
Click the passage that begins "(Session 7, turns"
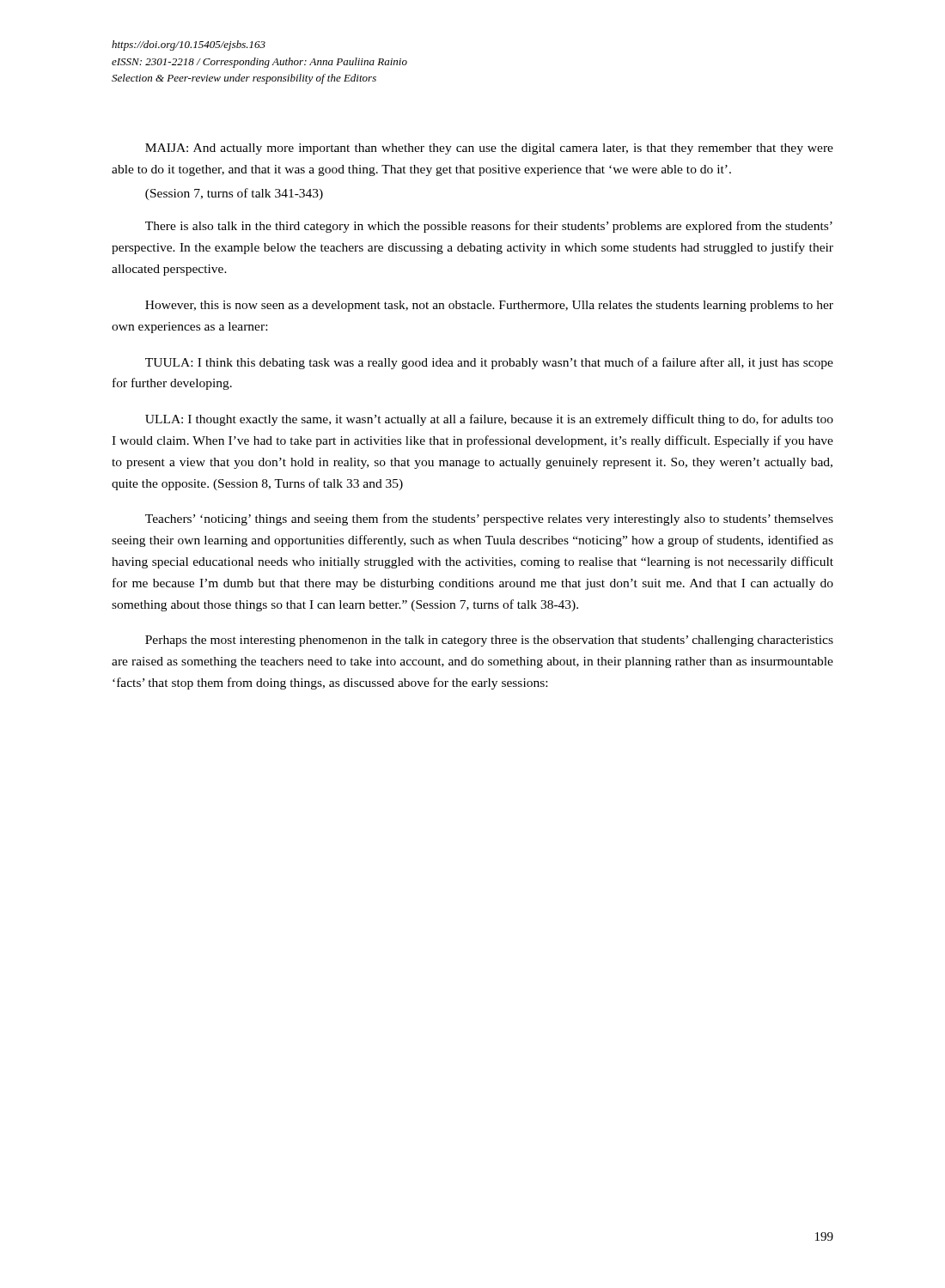(x=234, y=194)
